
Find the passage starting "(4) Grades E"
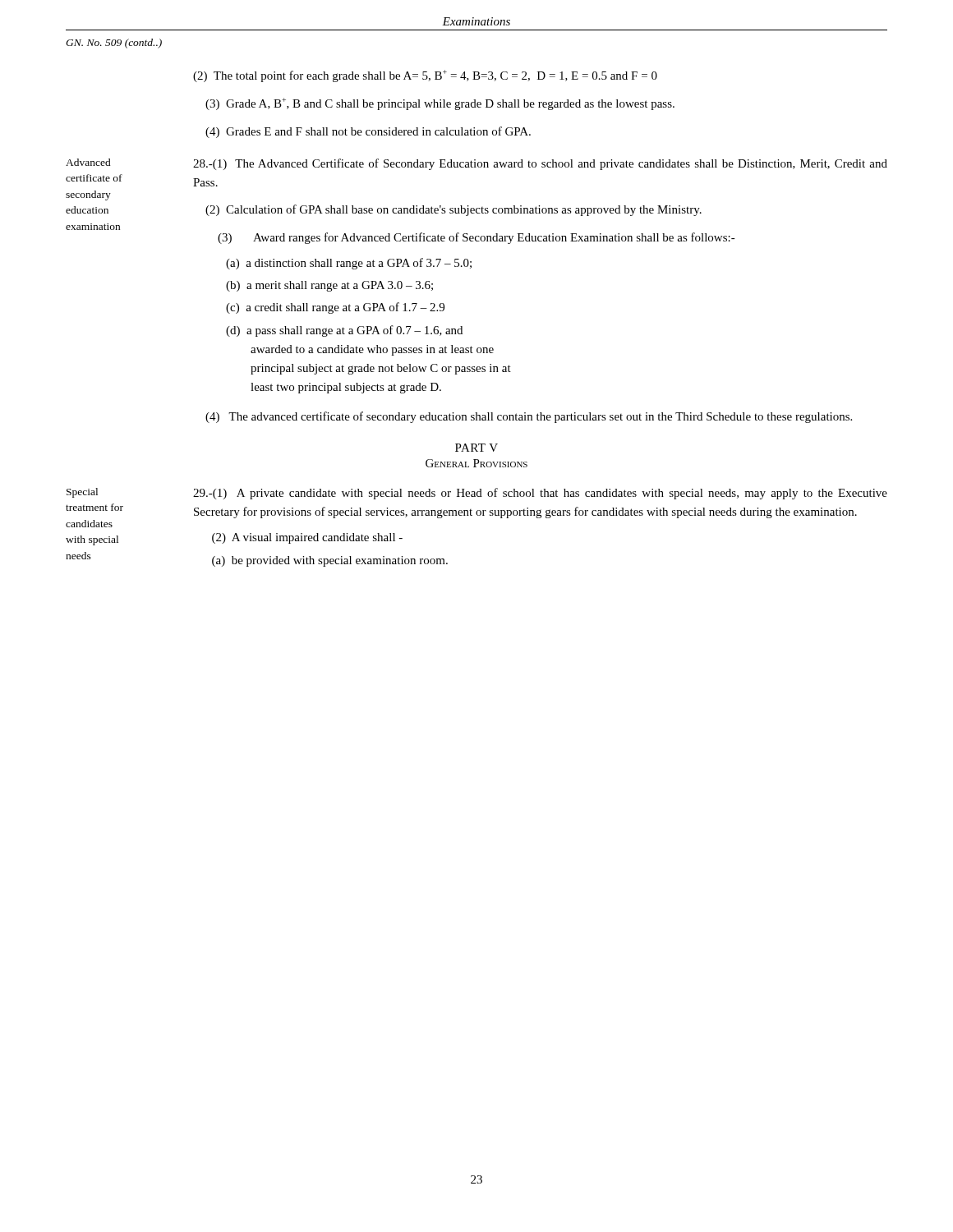362,131
